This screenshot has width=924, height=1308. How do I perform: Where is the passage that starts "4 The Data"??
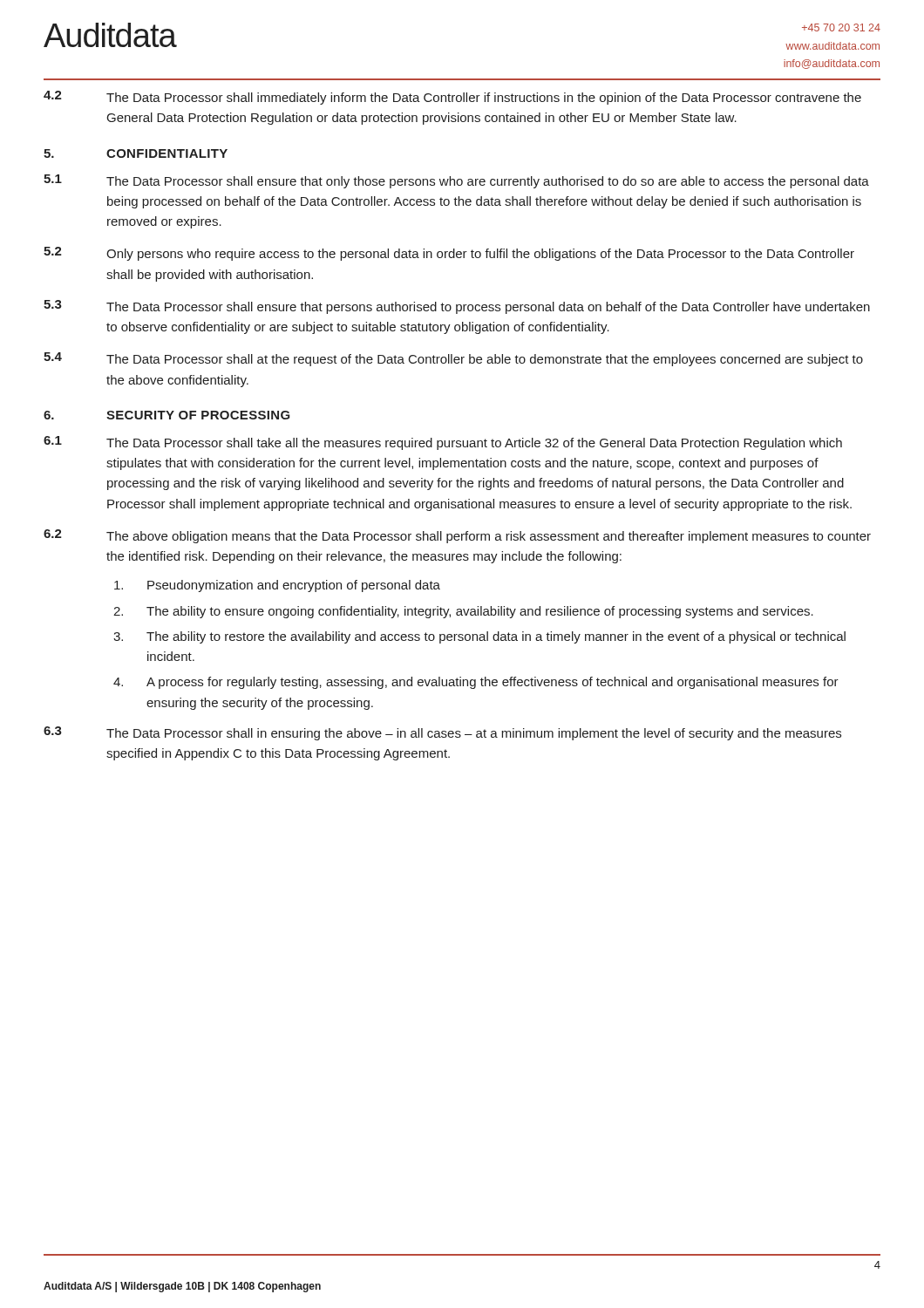tap(462, 369)
